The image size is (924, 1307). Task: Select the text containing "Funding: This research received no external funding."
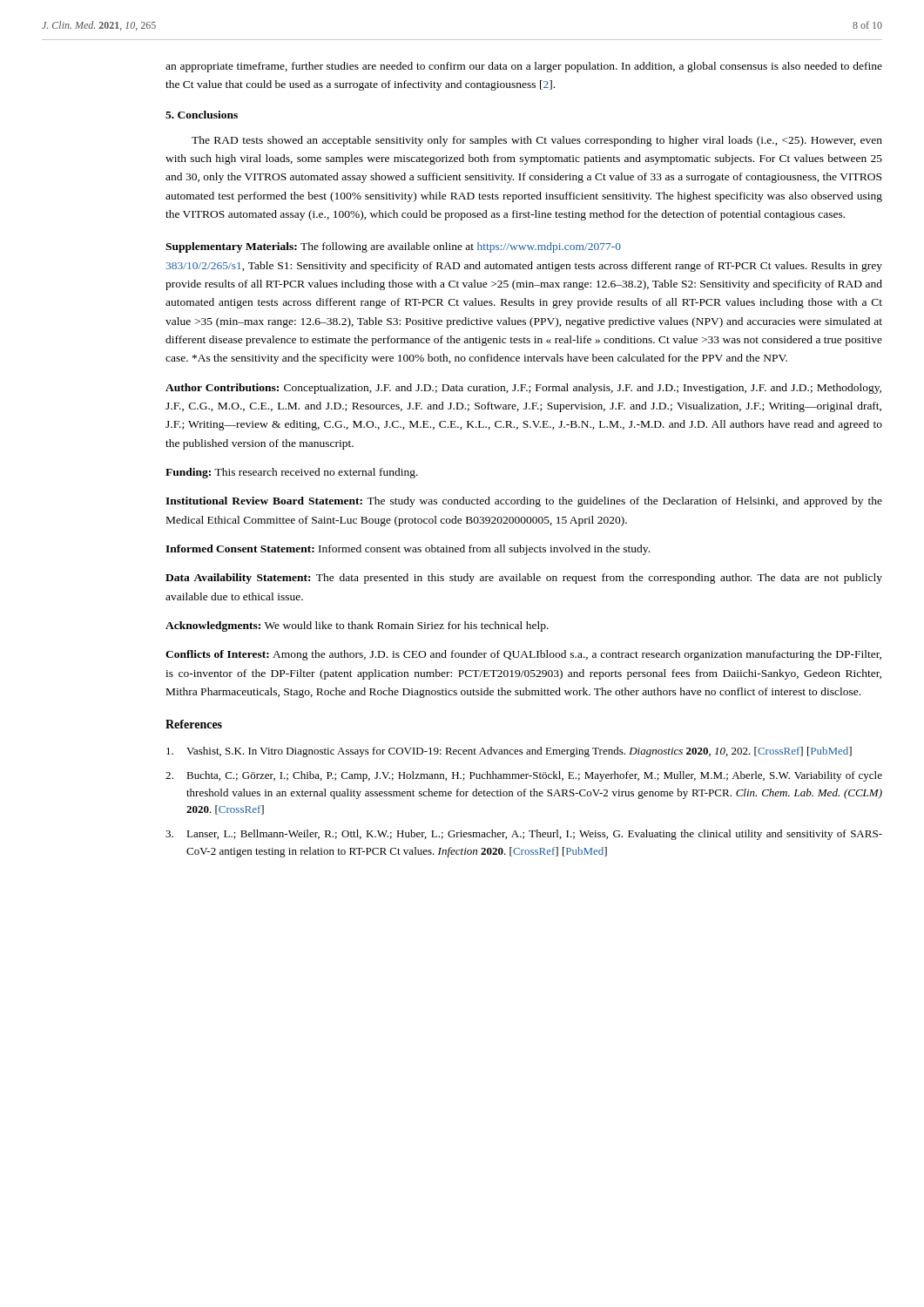tap(292, 472)
